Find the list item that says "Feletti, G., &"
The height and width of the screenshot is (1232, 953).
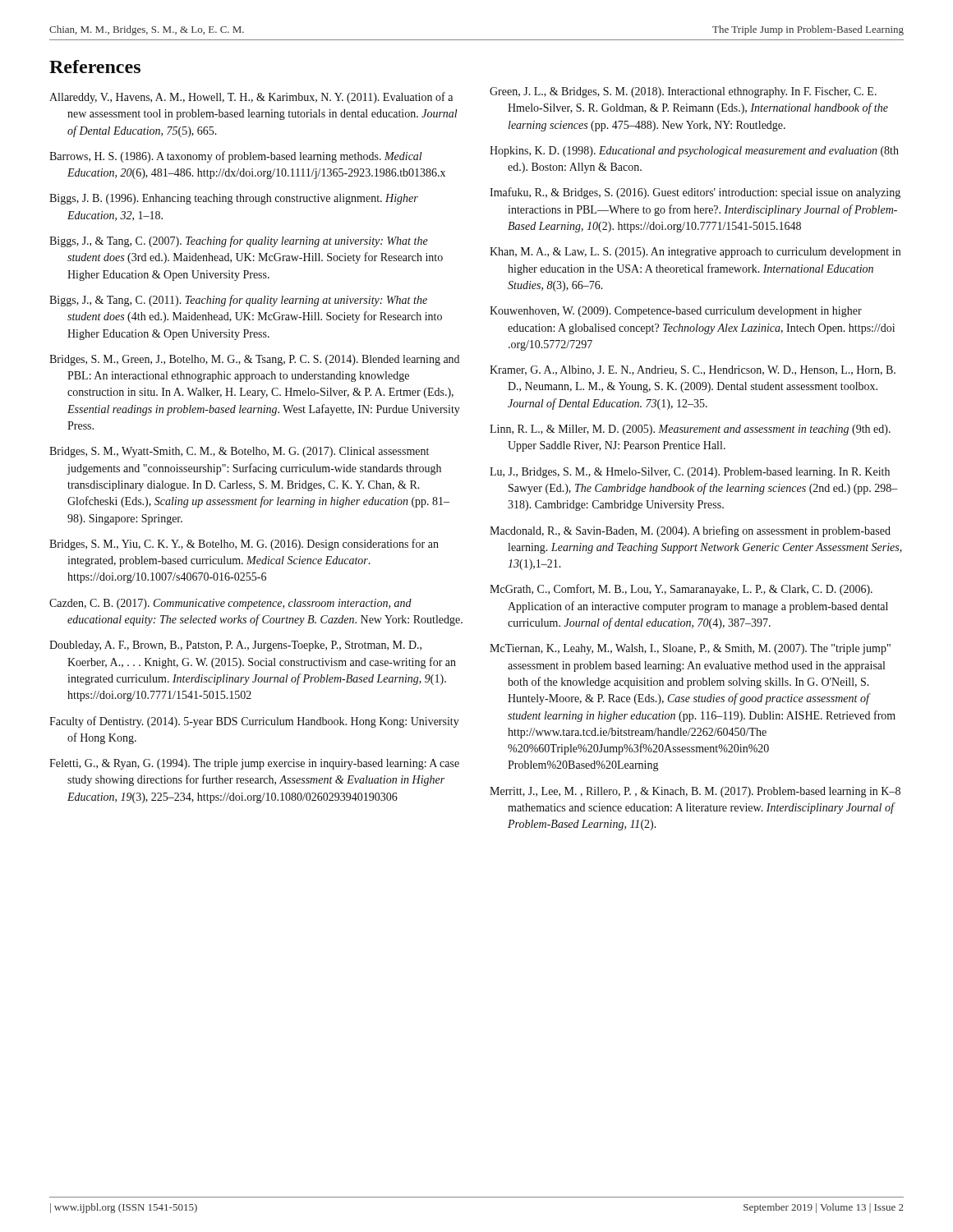[x=254, y=780]
